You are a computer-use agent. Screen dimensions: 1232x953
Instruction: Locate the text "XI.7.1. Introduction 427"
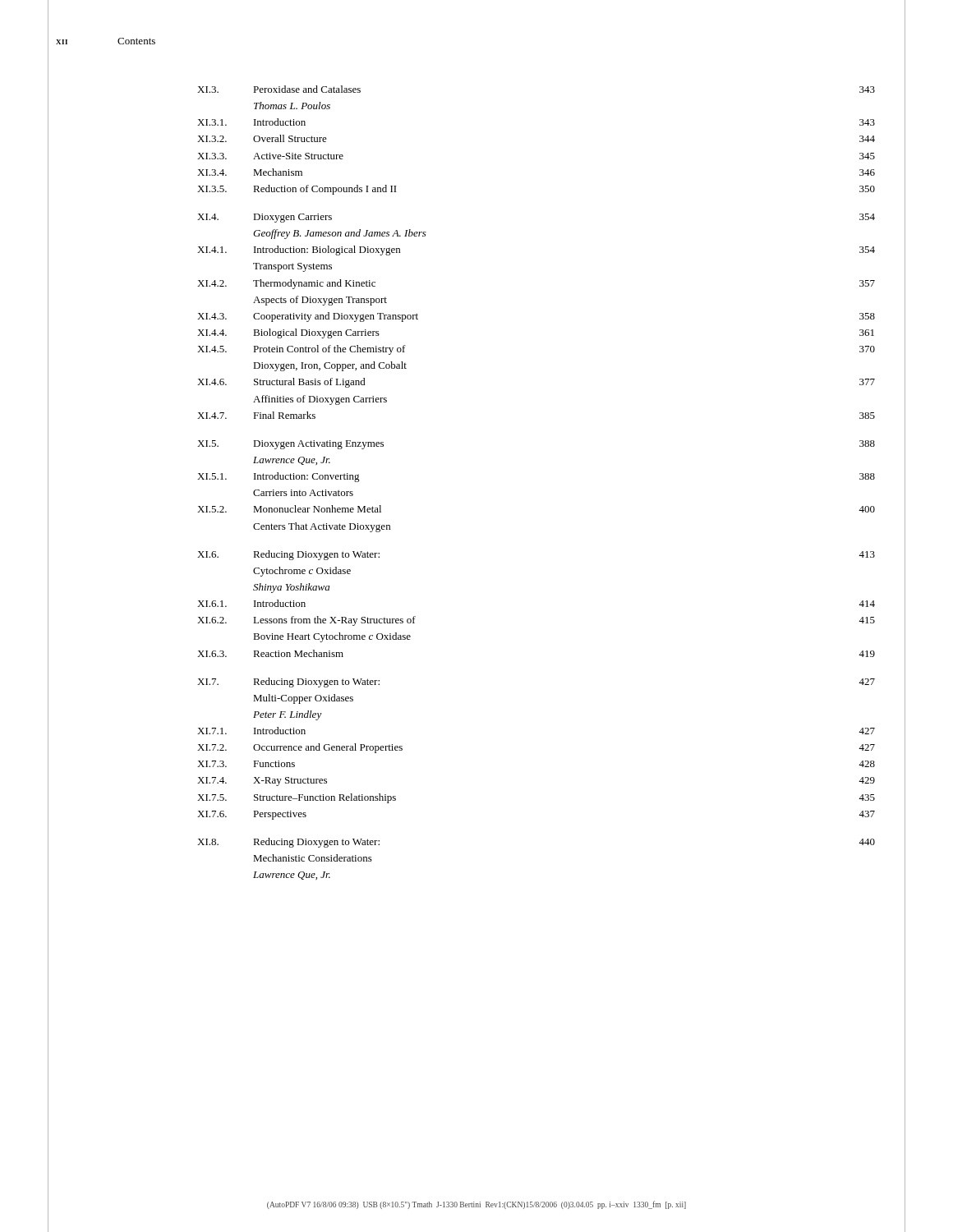[x=215, y=731]
